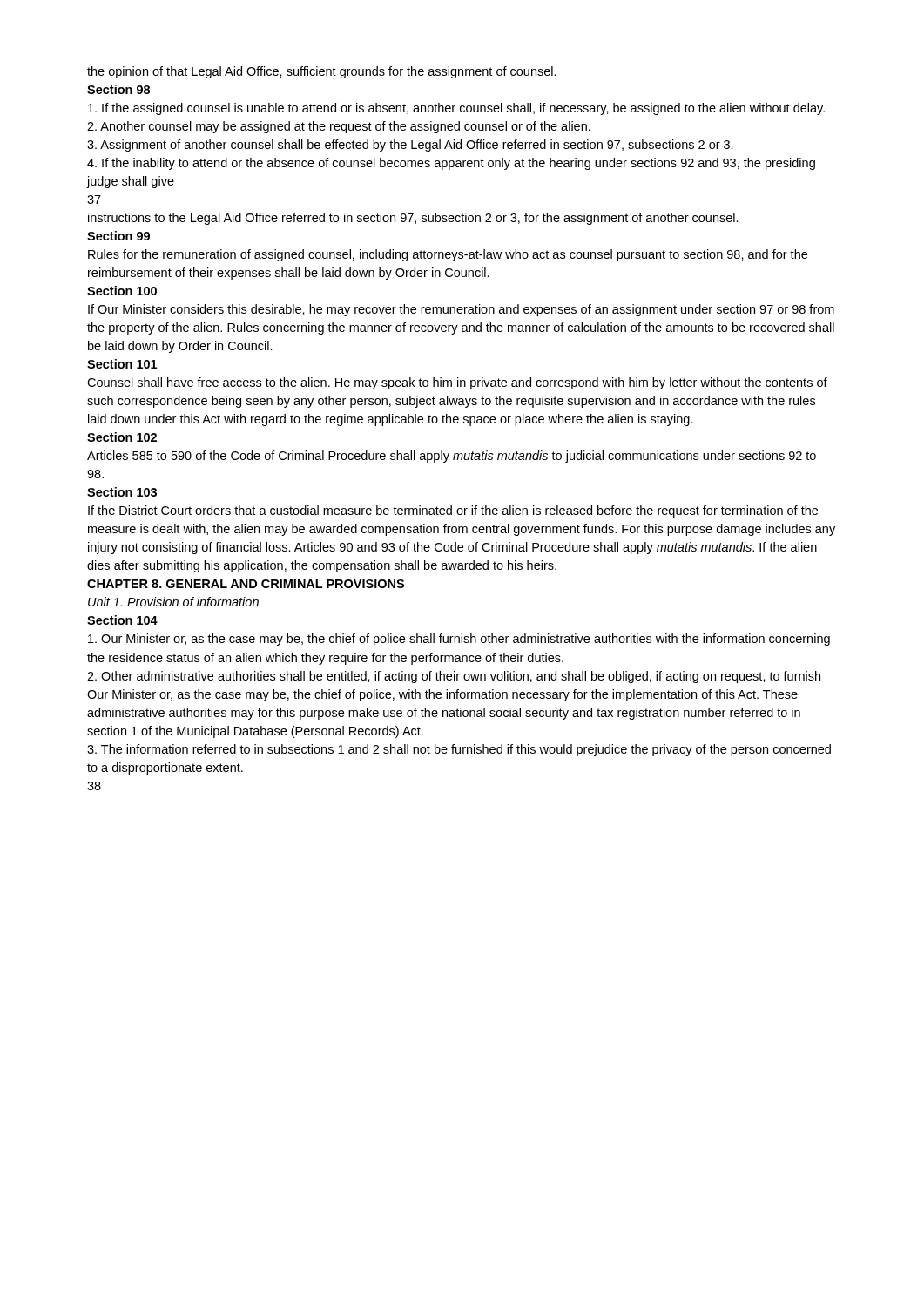This screenshot has height=1307, width=924.
Task: Point to the region starting "Section 101"
Action: (x=122, y=364)
